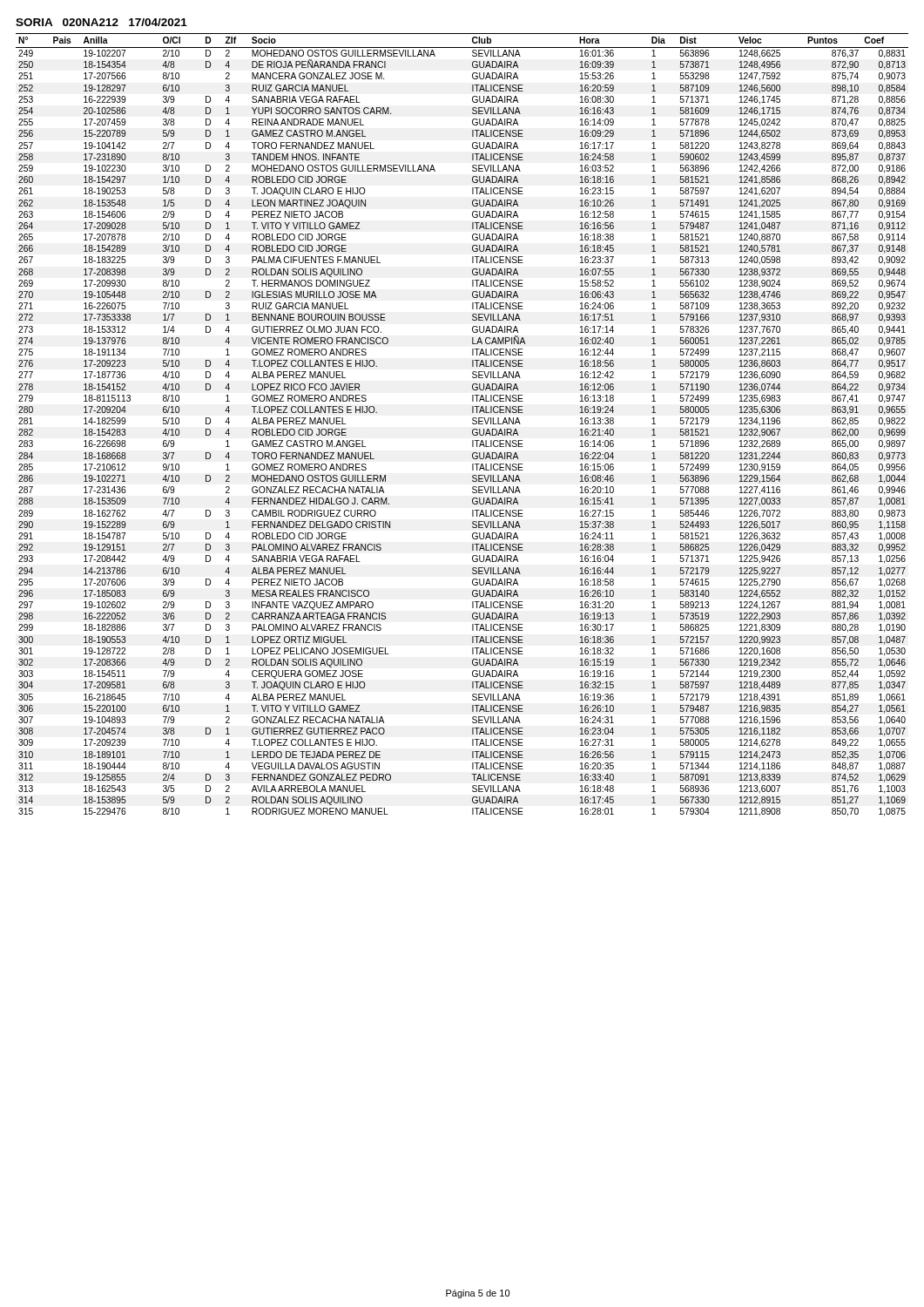
Task: Click on the table containing "SANABRIA VEGA RAFAEL"
Action: pos(462,425)
